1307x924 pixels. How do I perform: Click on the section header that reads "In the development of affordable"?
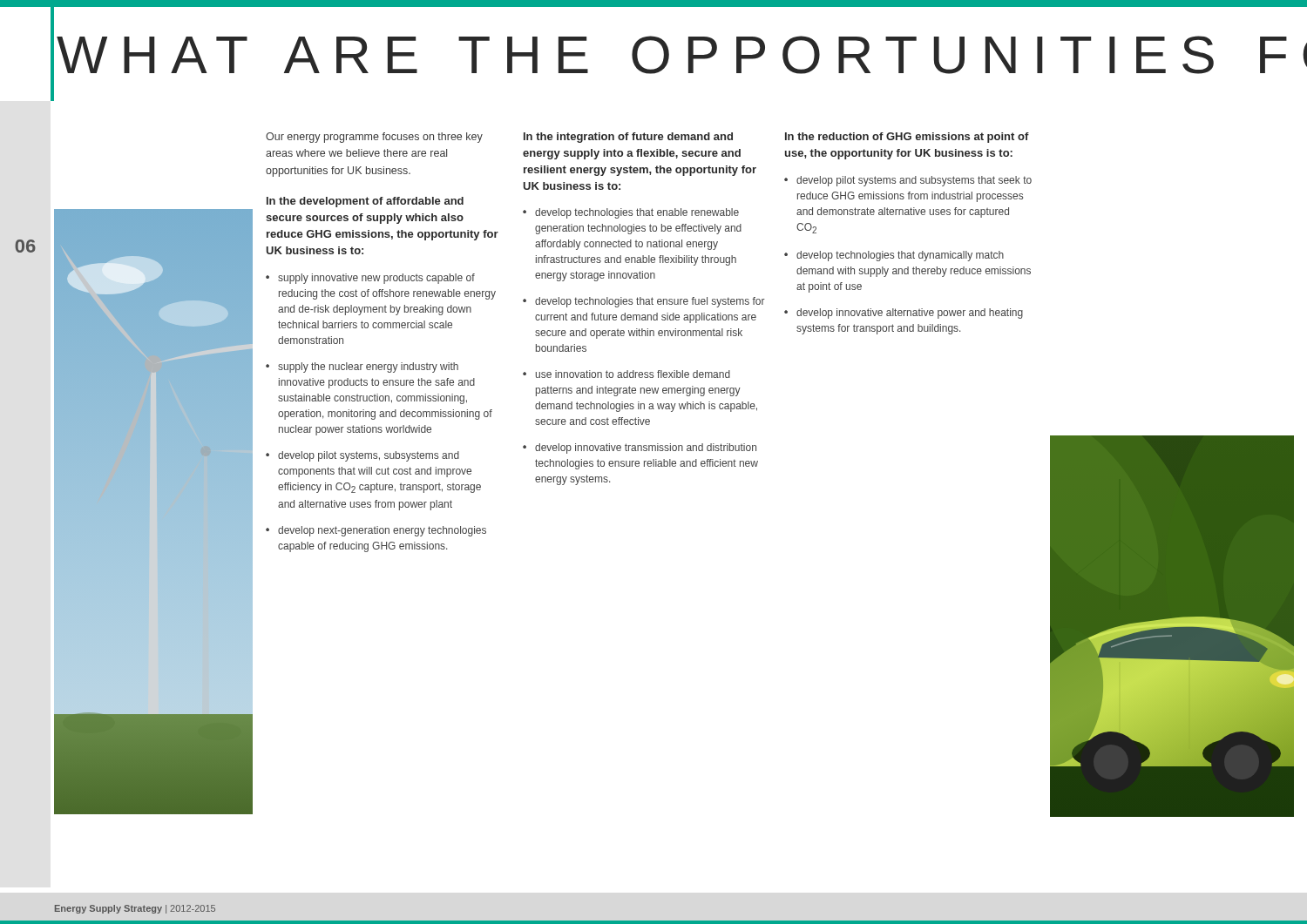[x=382, y=225]
